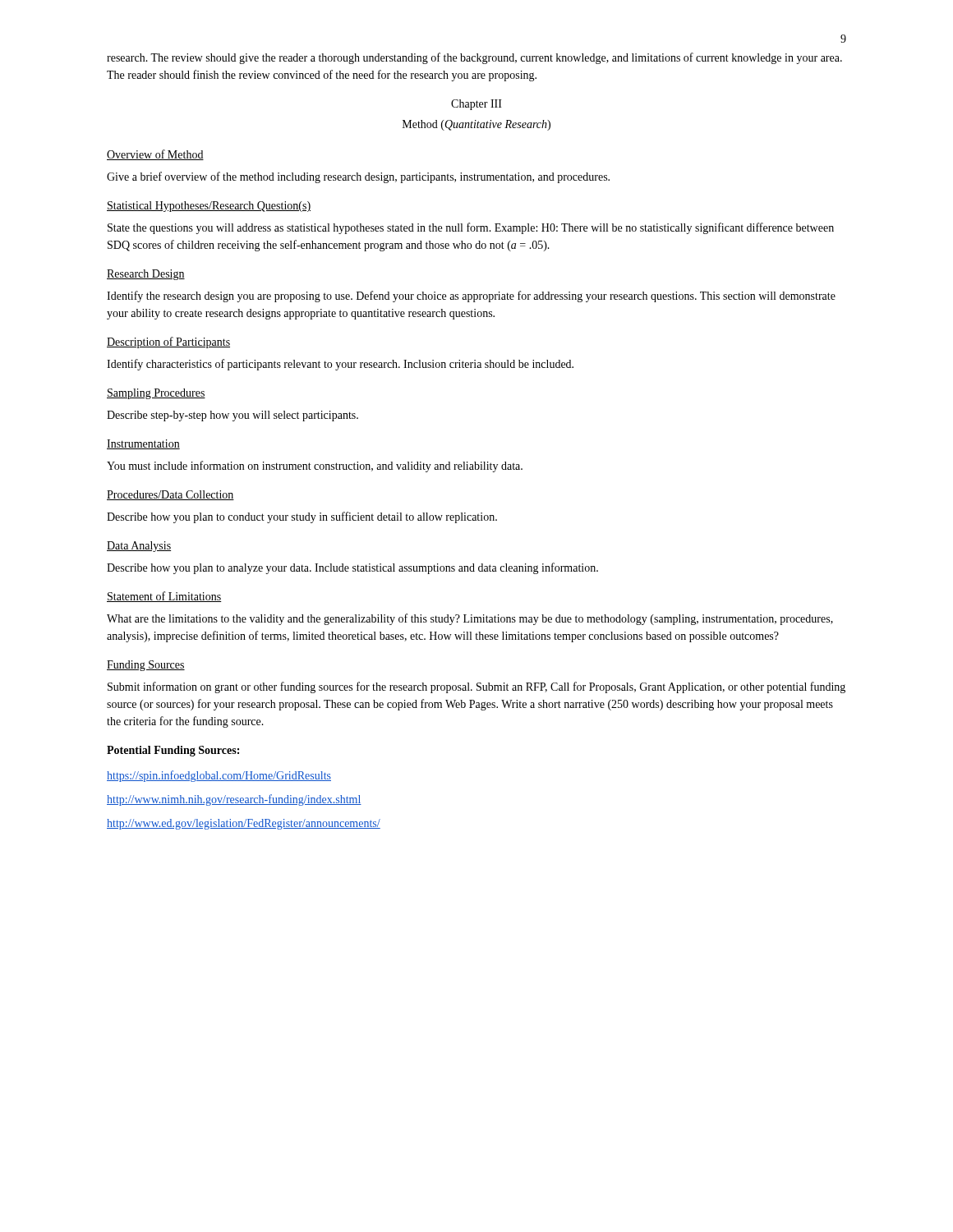
Task: Click on the region starting "State the questions you will address"
Action: click(x=470, y=237)
